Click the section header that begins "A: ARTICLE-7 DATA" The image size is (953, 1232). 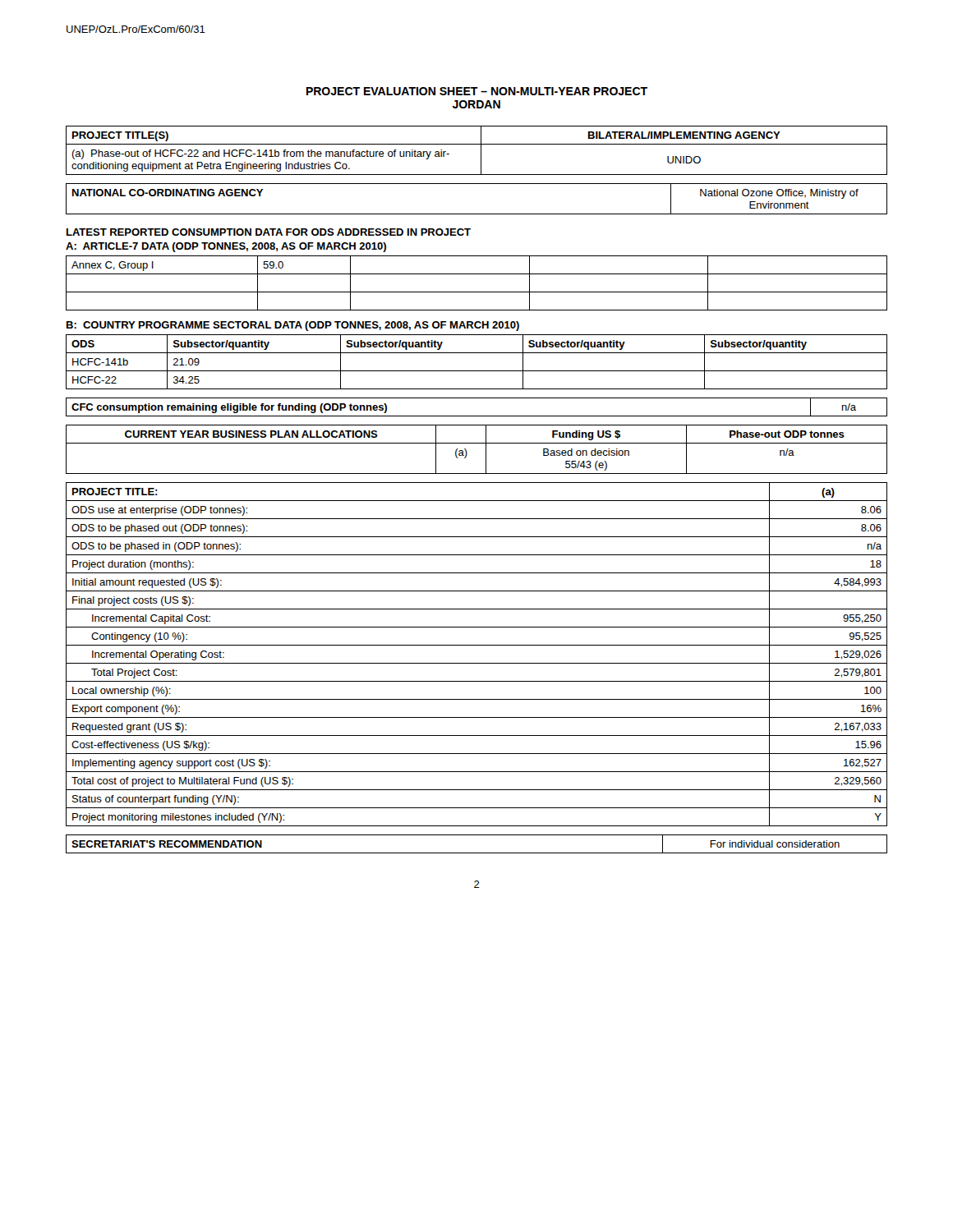coord(226,246)
